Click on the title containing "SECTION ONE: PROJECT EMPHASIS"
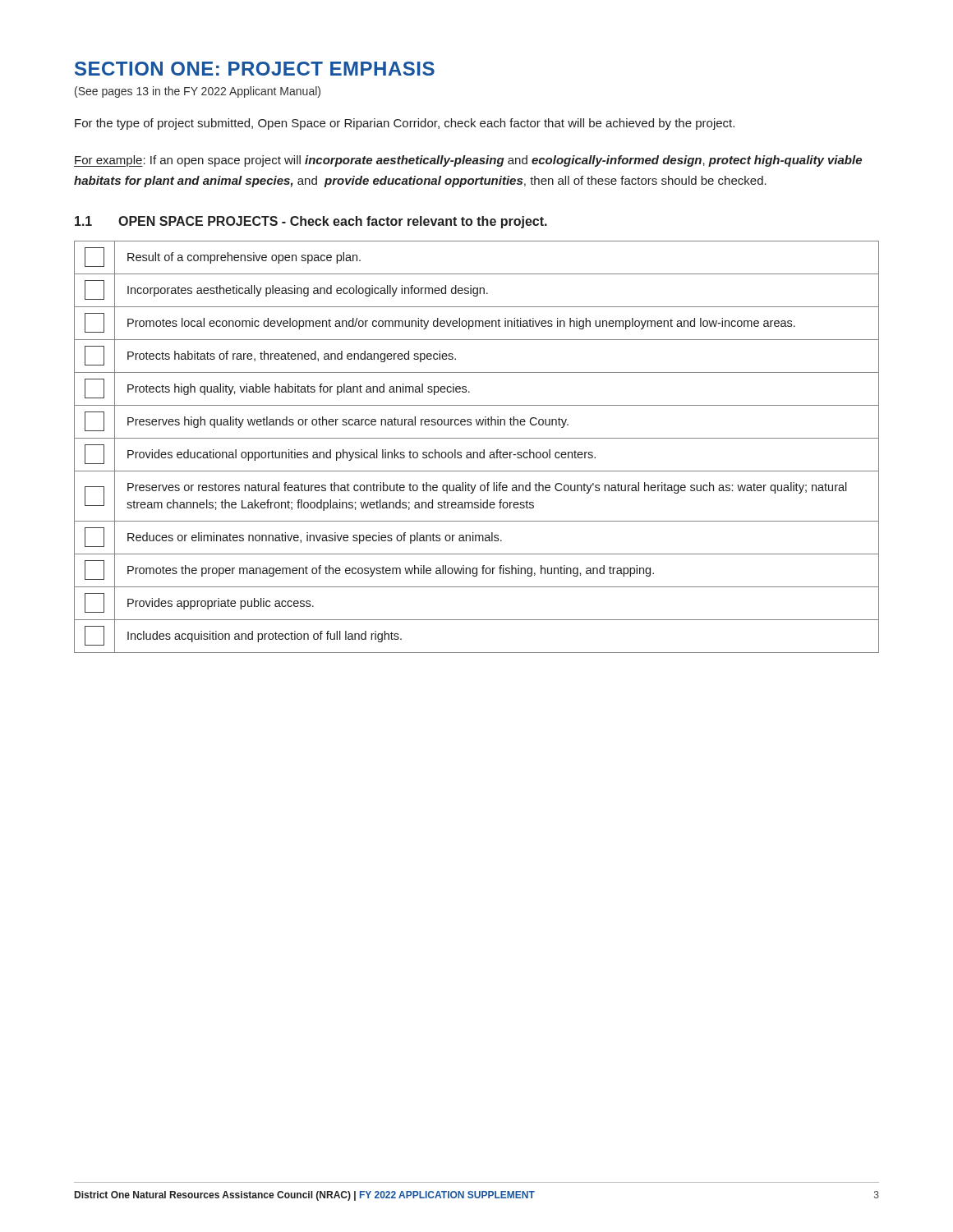 255,69
